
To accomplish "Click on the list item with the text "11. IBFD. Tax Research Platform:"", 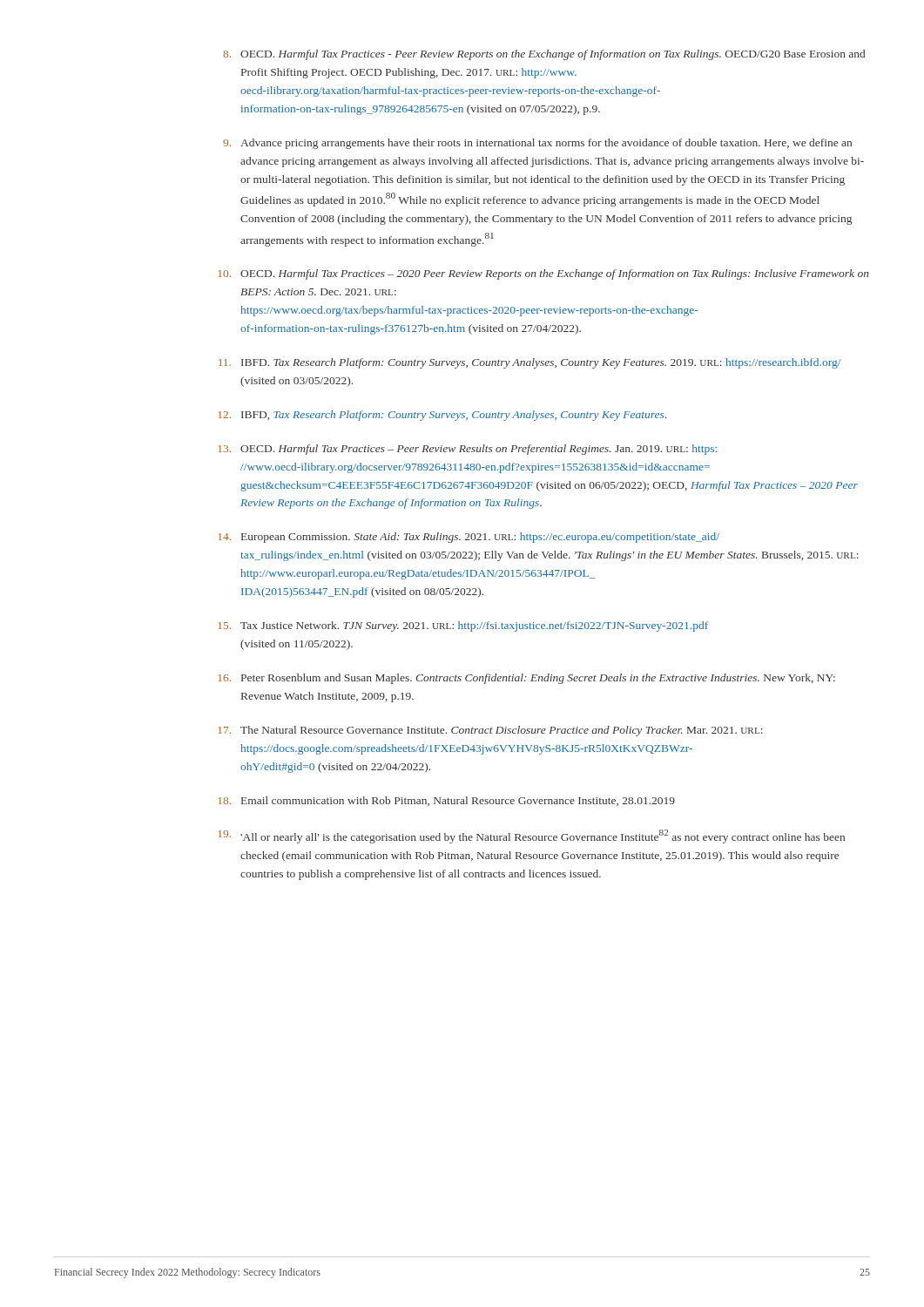I will (535, 372).
